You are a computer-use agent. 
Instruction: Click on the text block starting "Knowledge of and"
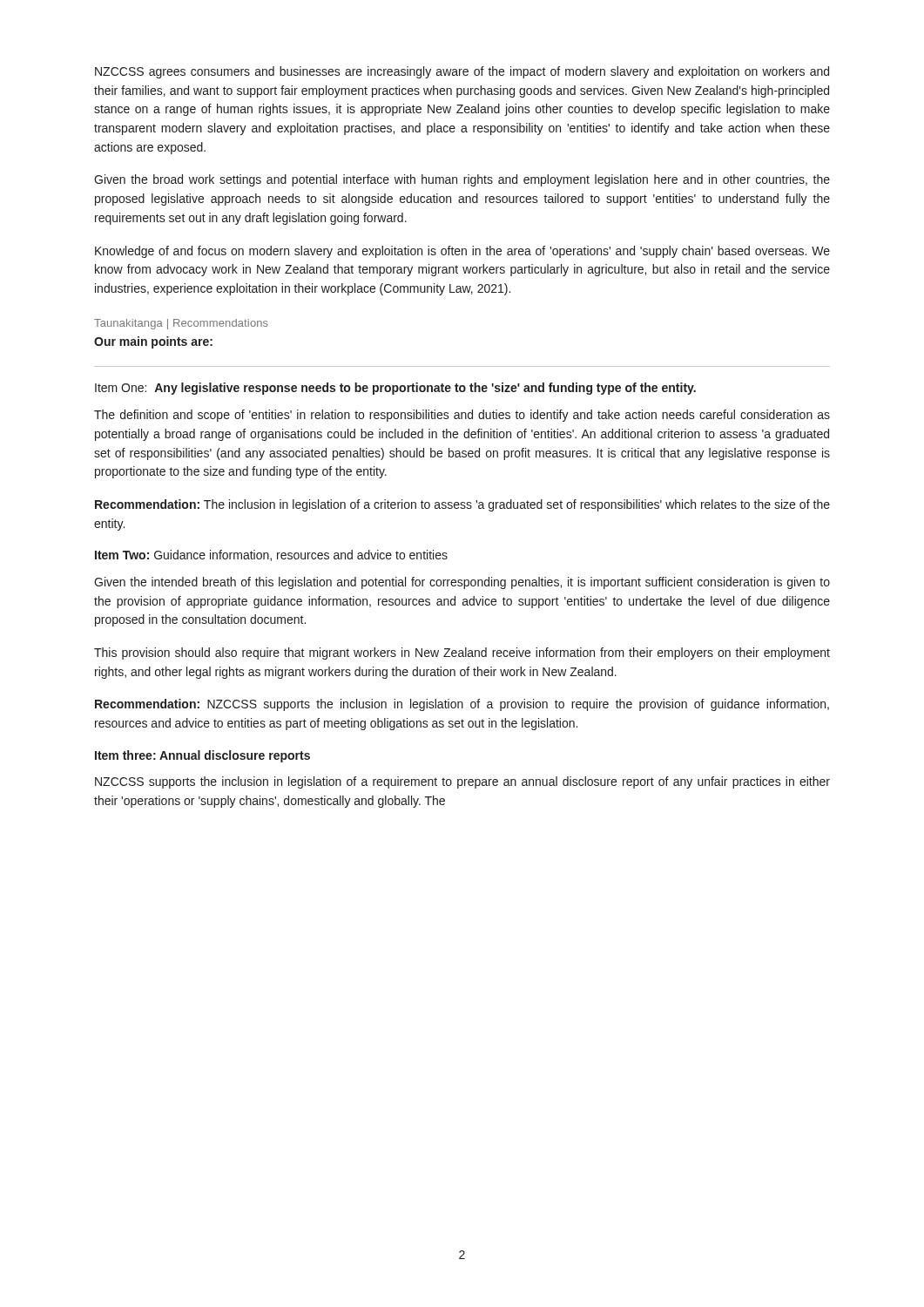point(462,270)
